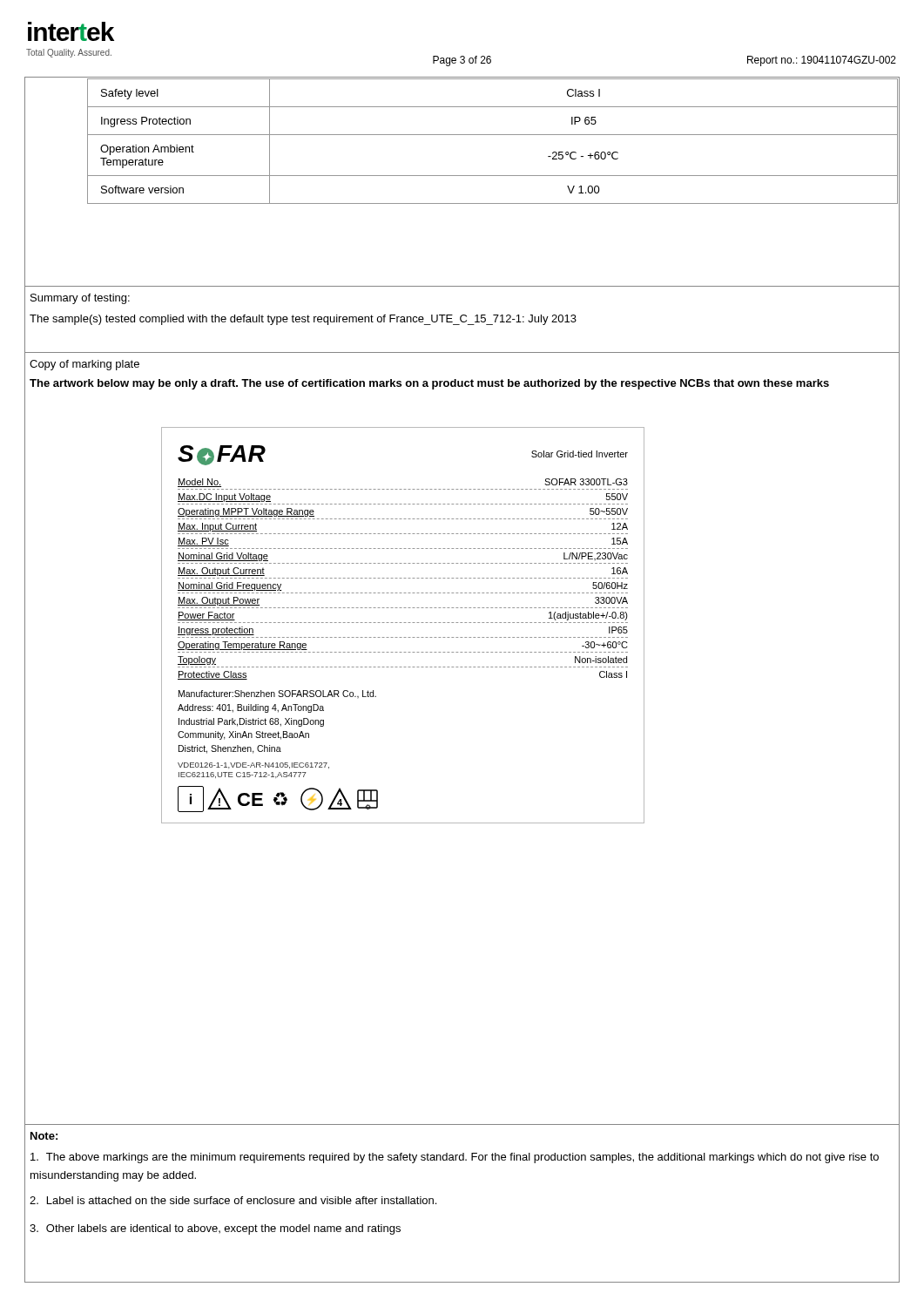
Task: Click on the text starting "Summary of testing:"
Action: (80, 298)
